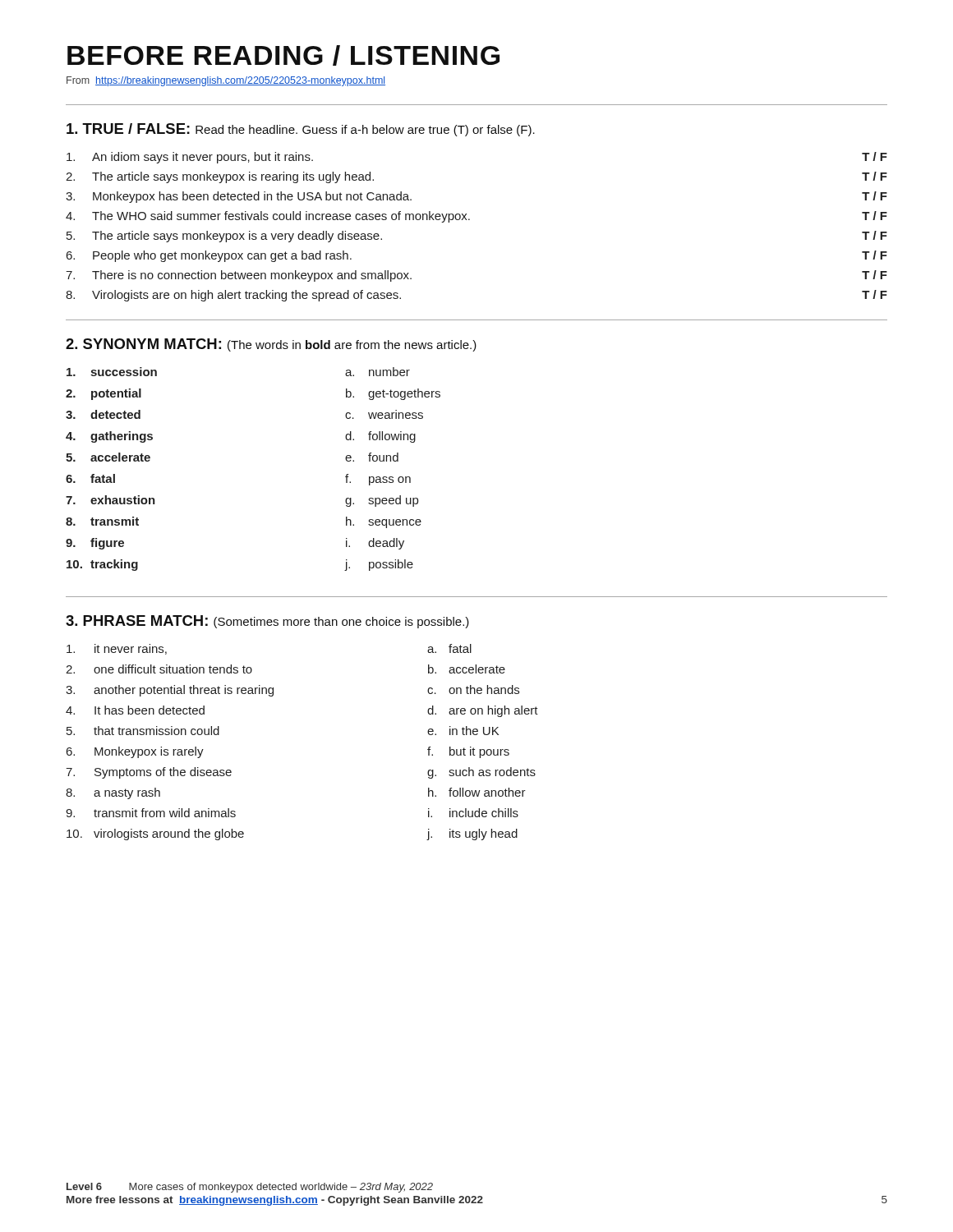Where is the passage that starts "it never rains, 2.one difficult situation tends"?
Screen dimensions: 1232x953
[x=476, y=744]
